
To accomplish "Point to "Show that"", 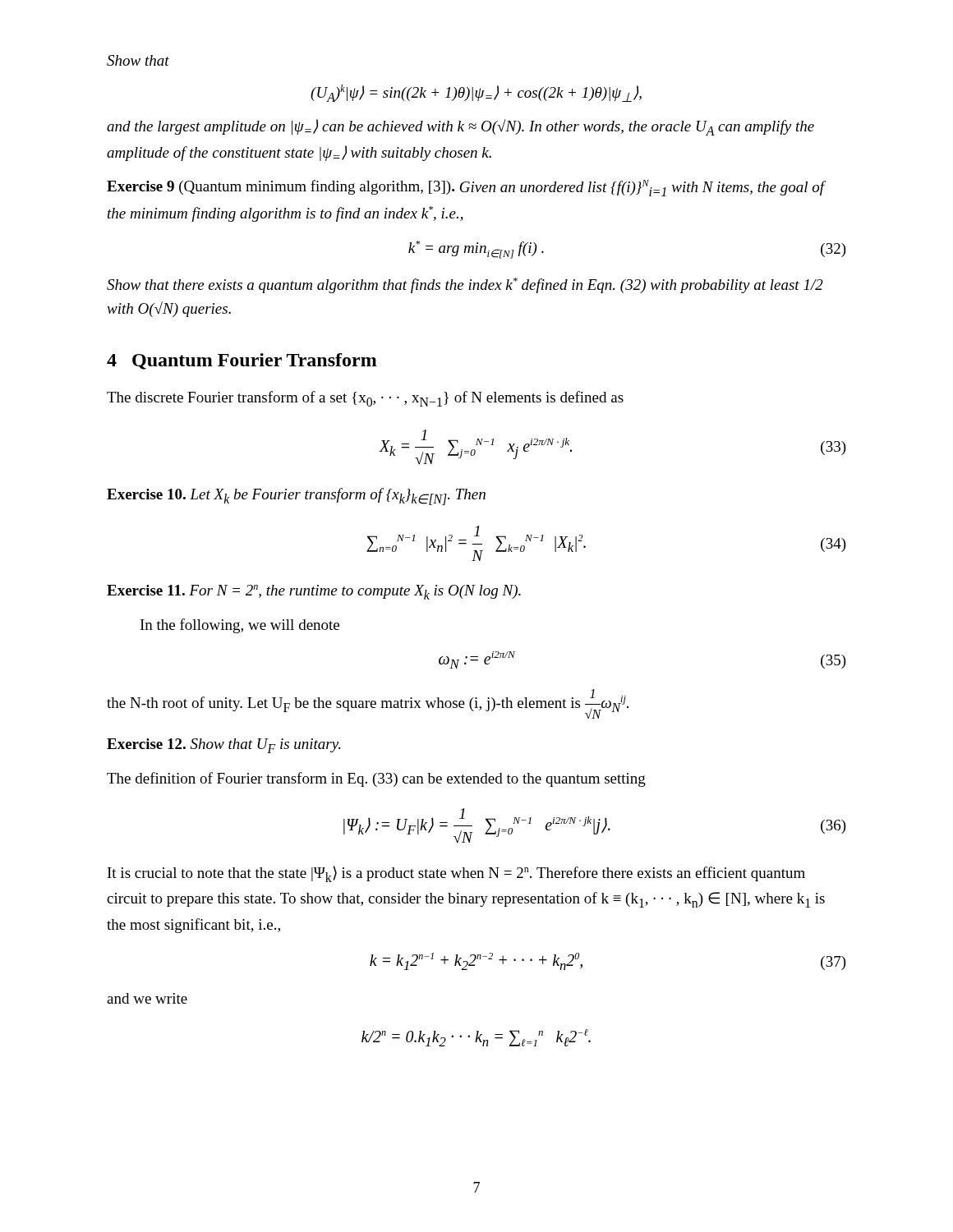I will 138,60.
